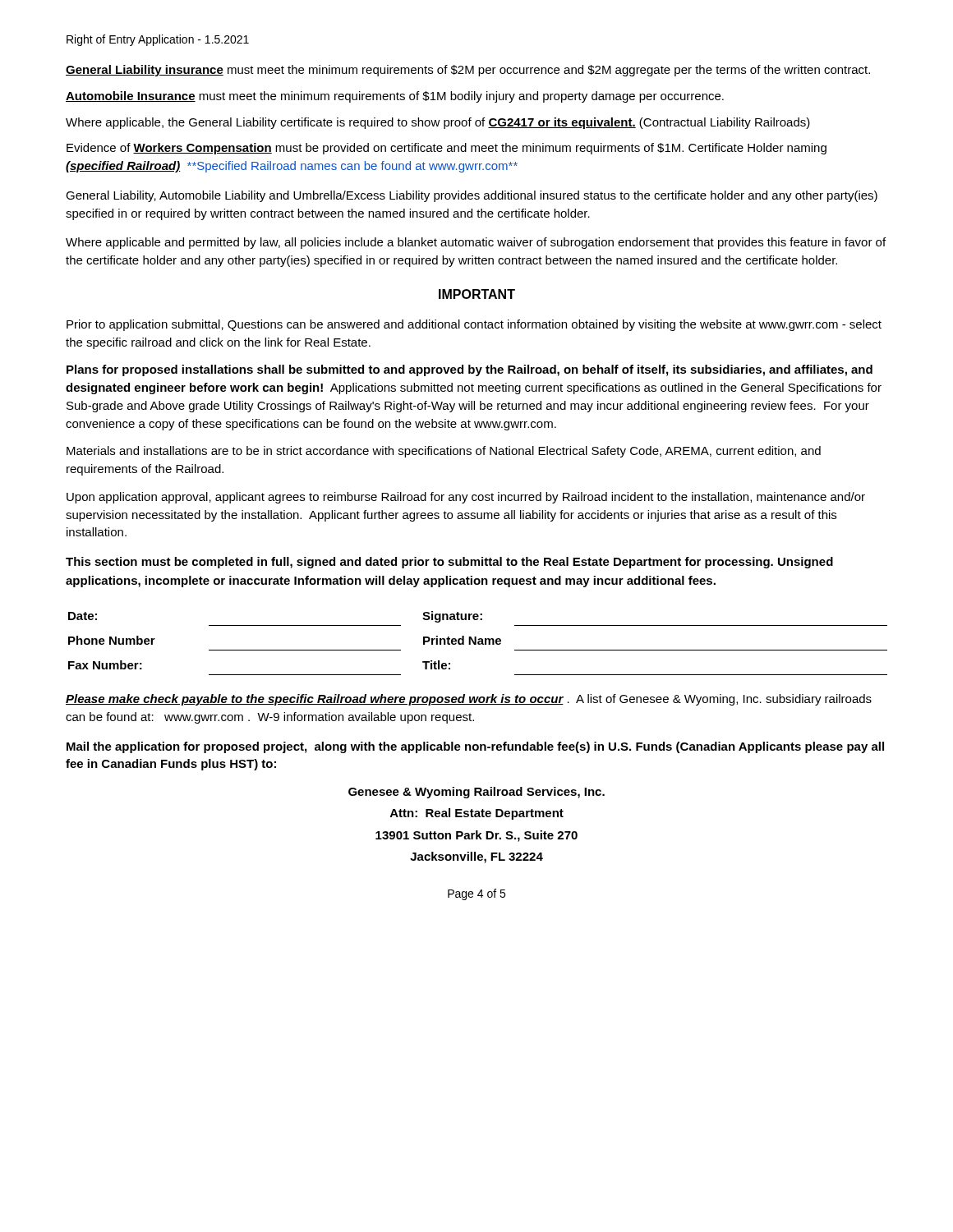This screenshot has height=1232, width=953.
Task: Locate the text block with the text "Where applicable and permitted by law,"
Action: (476, 251)
